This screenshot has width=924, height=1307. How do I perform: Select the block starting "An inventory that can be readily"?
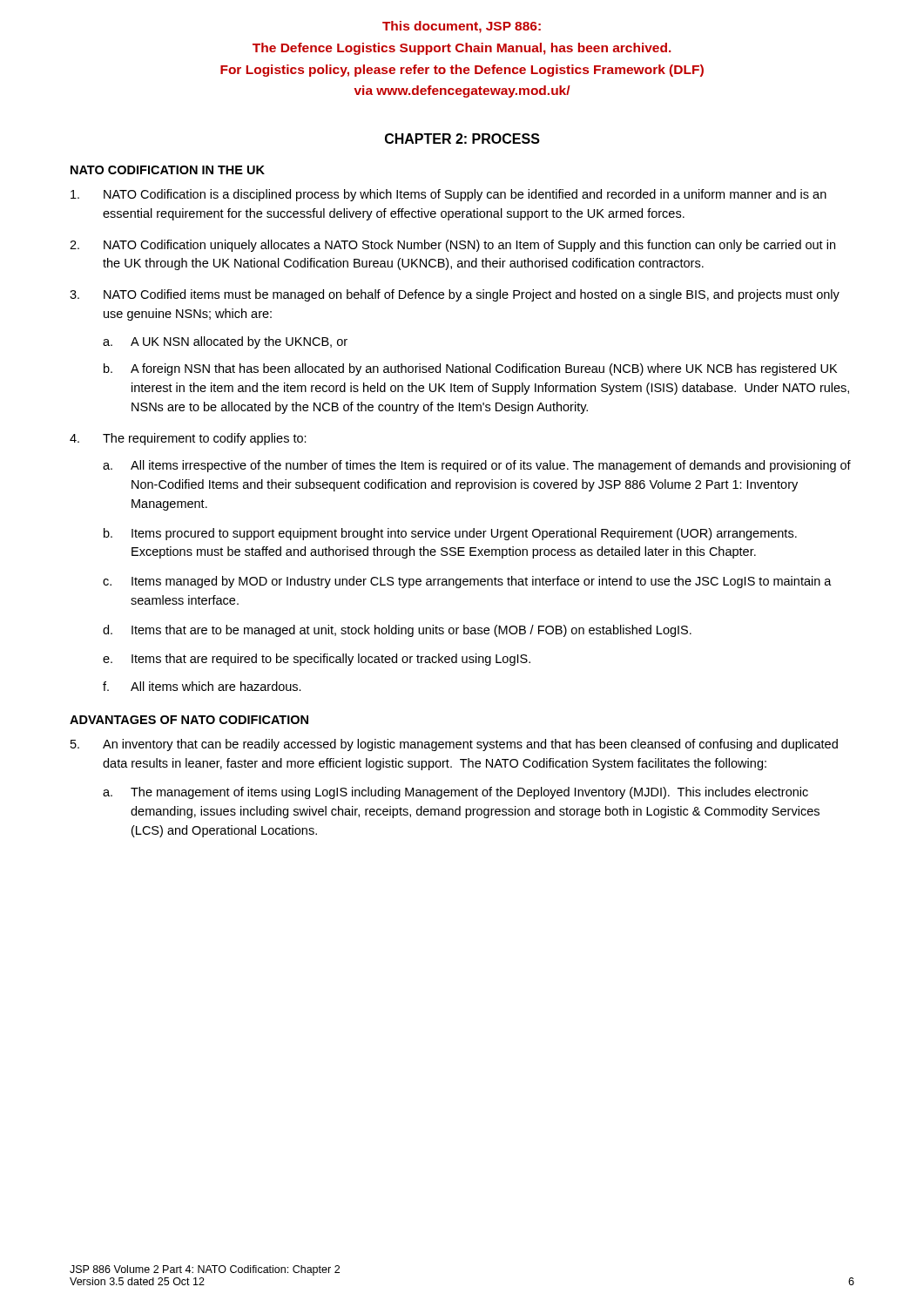click(x=462, y=754)
